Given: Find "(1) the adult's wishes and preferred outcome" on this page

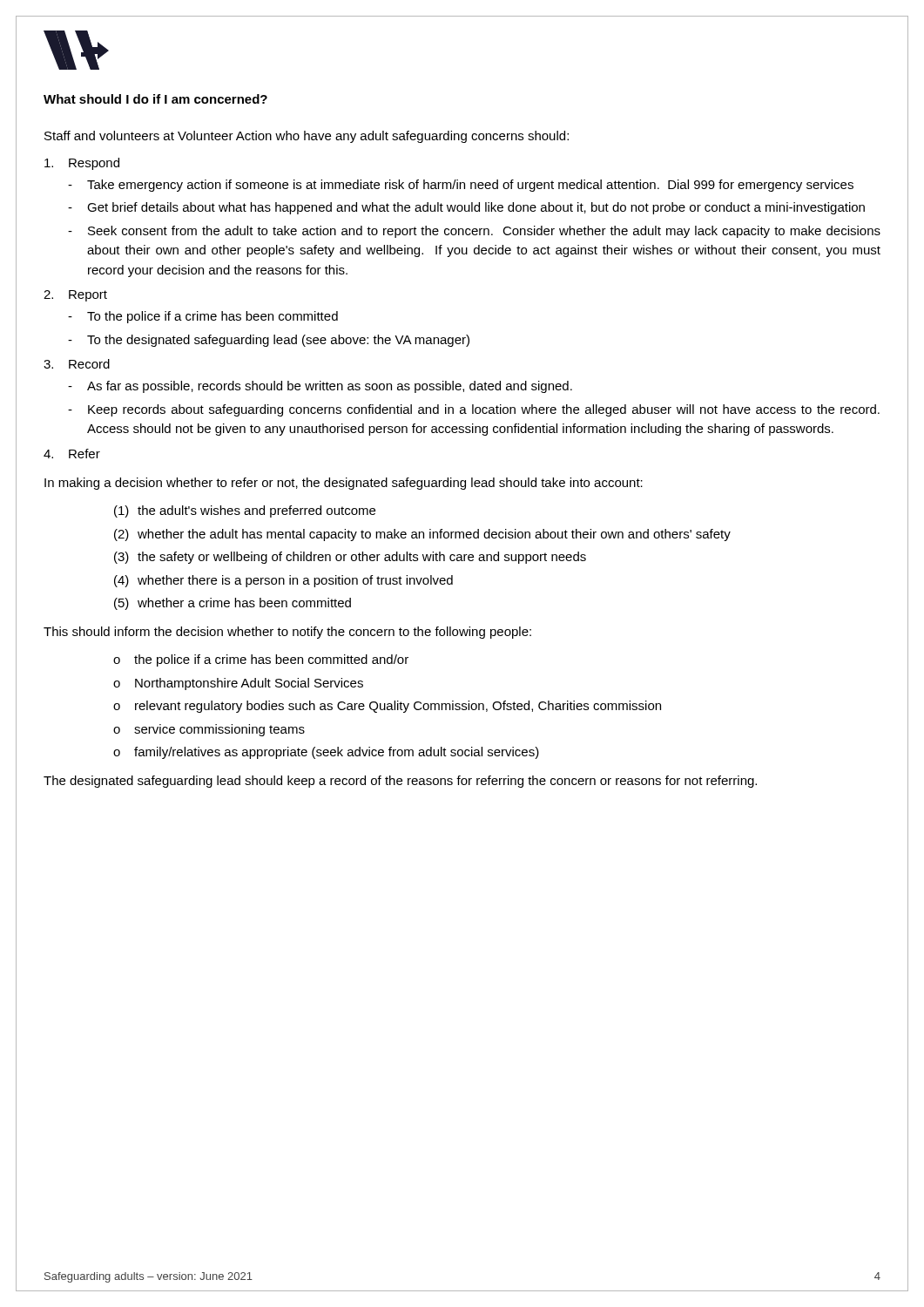Looking at the screenshot, I should 245,511.
